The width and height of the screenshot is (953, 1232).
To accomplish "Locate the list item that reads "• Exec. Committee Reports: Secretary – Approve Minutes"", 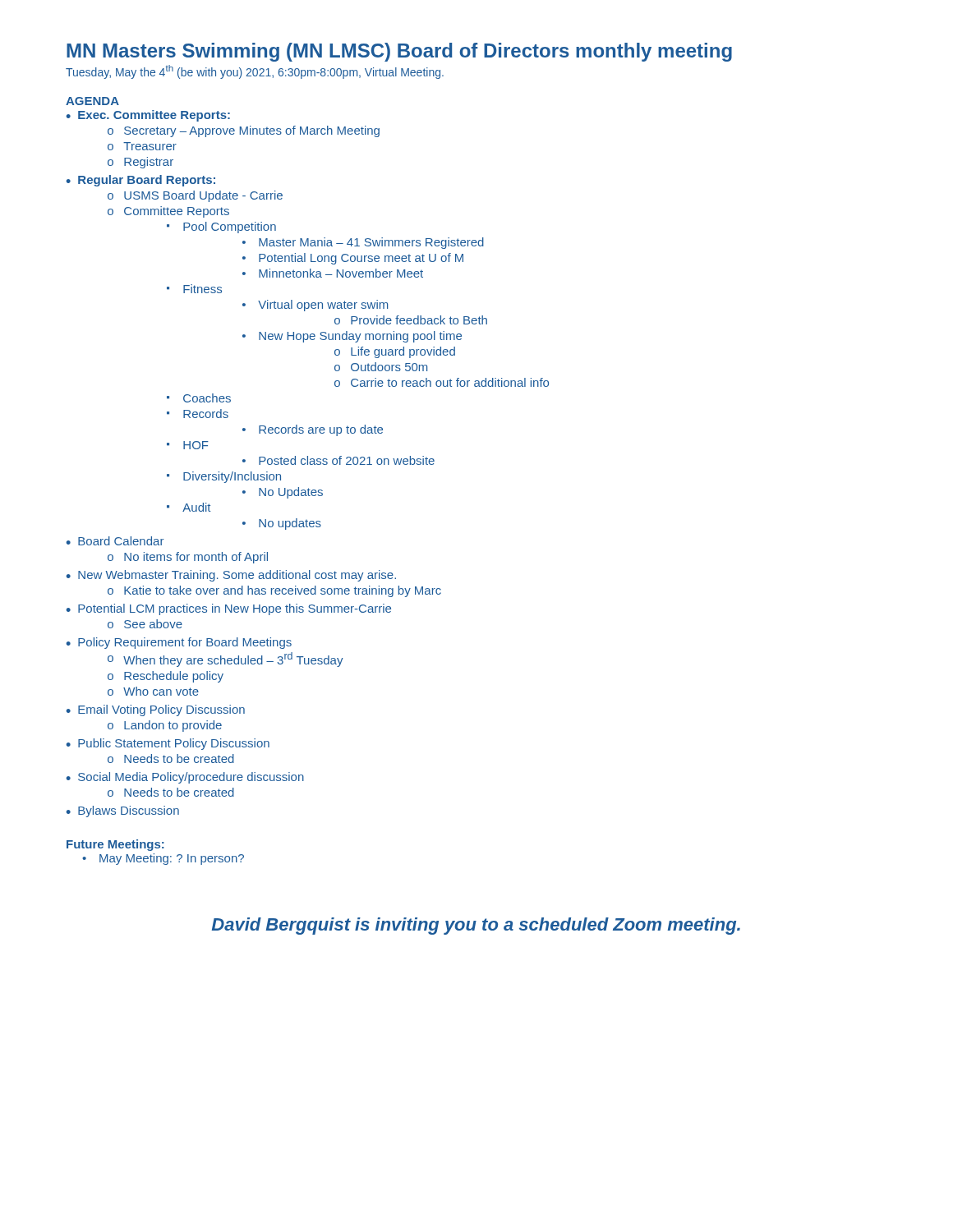I will 148,116.
